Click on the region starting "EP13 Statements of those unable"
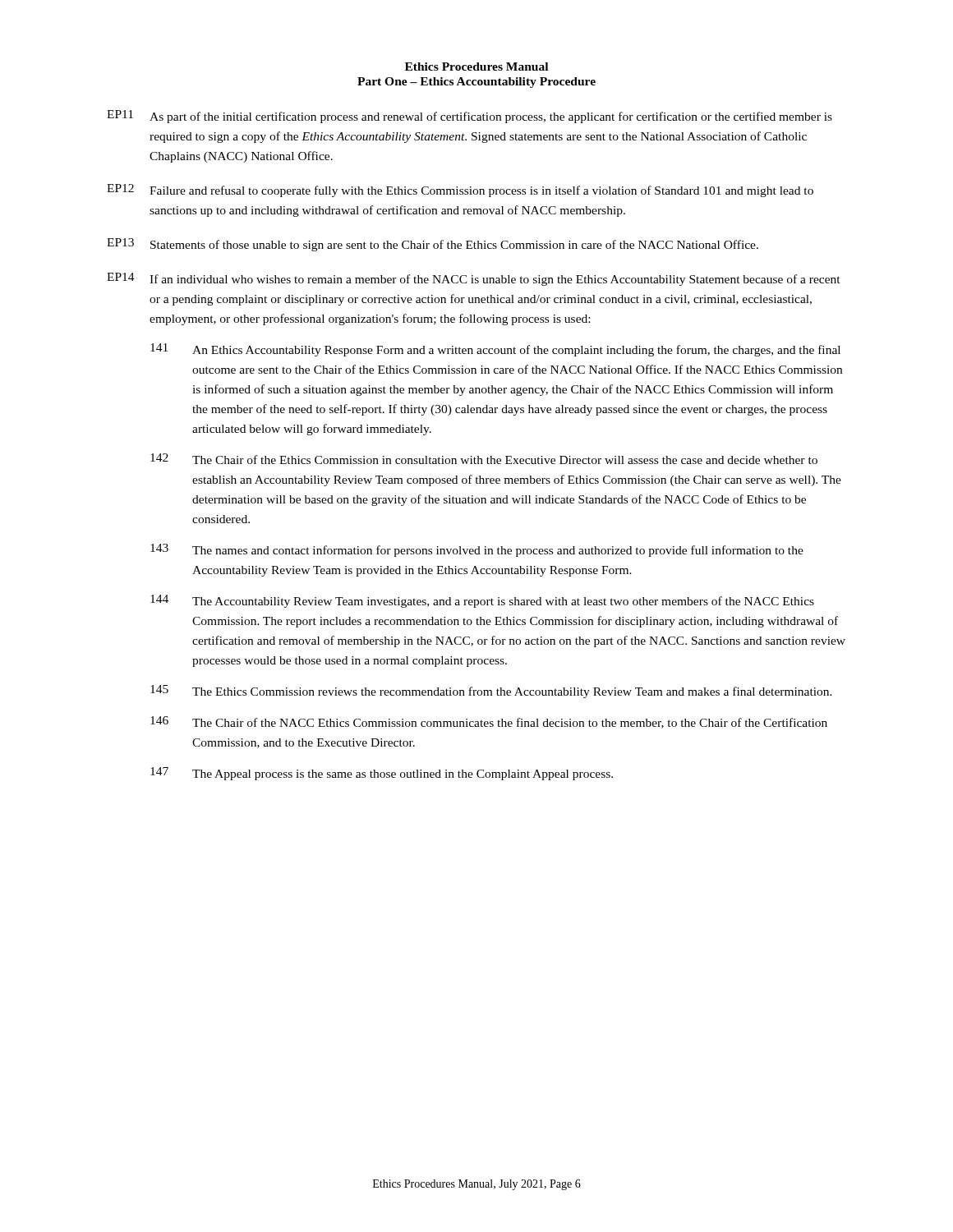Viewport: 953px width, 1232px height. [x=476, y=245]
